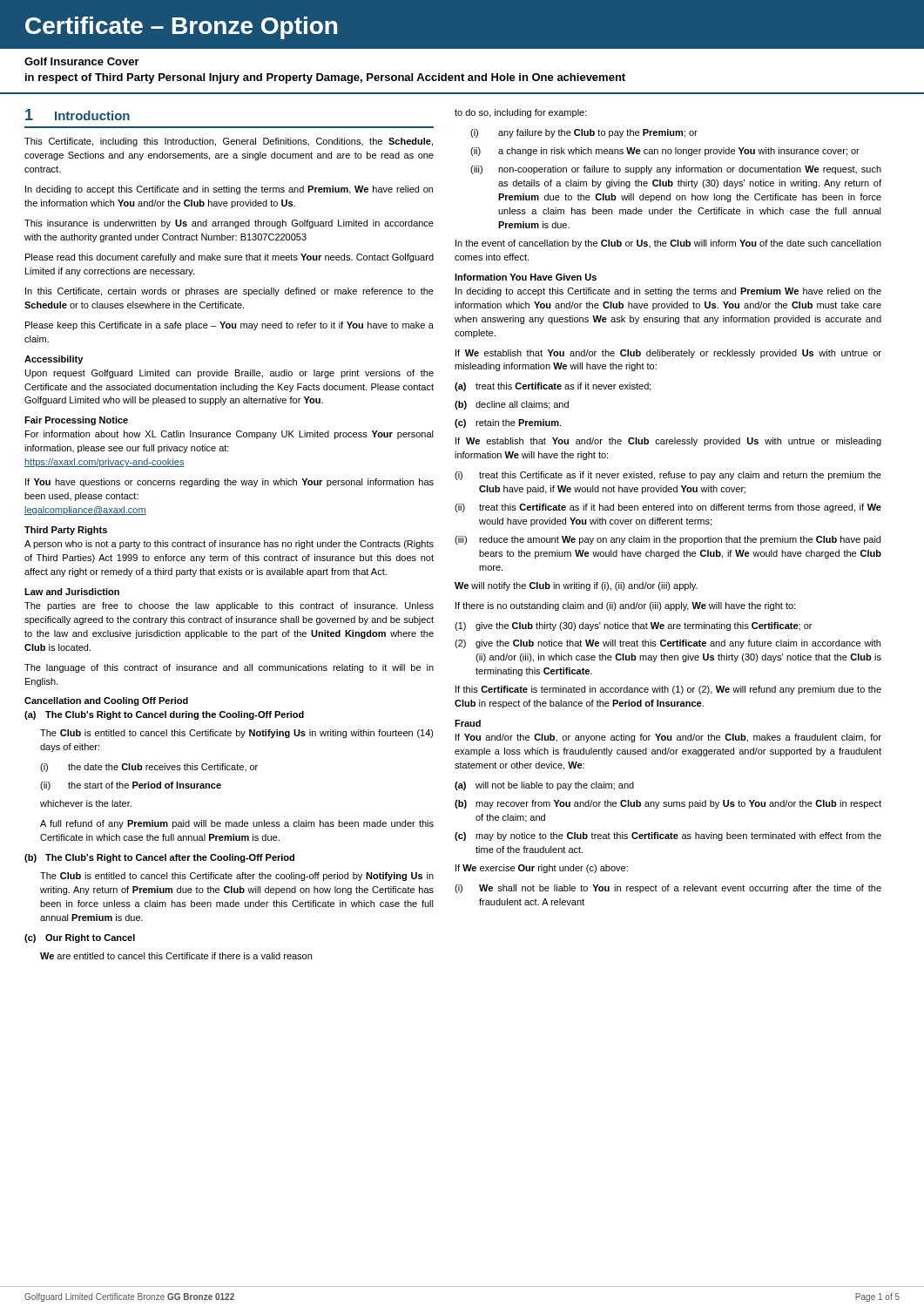Locate the section header containing "Golf Insurance Cover in"

point(462,70)
